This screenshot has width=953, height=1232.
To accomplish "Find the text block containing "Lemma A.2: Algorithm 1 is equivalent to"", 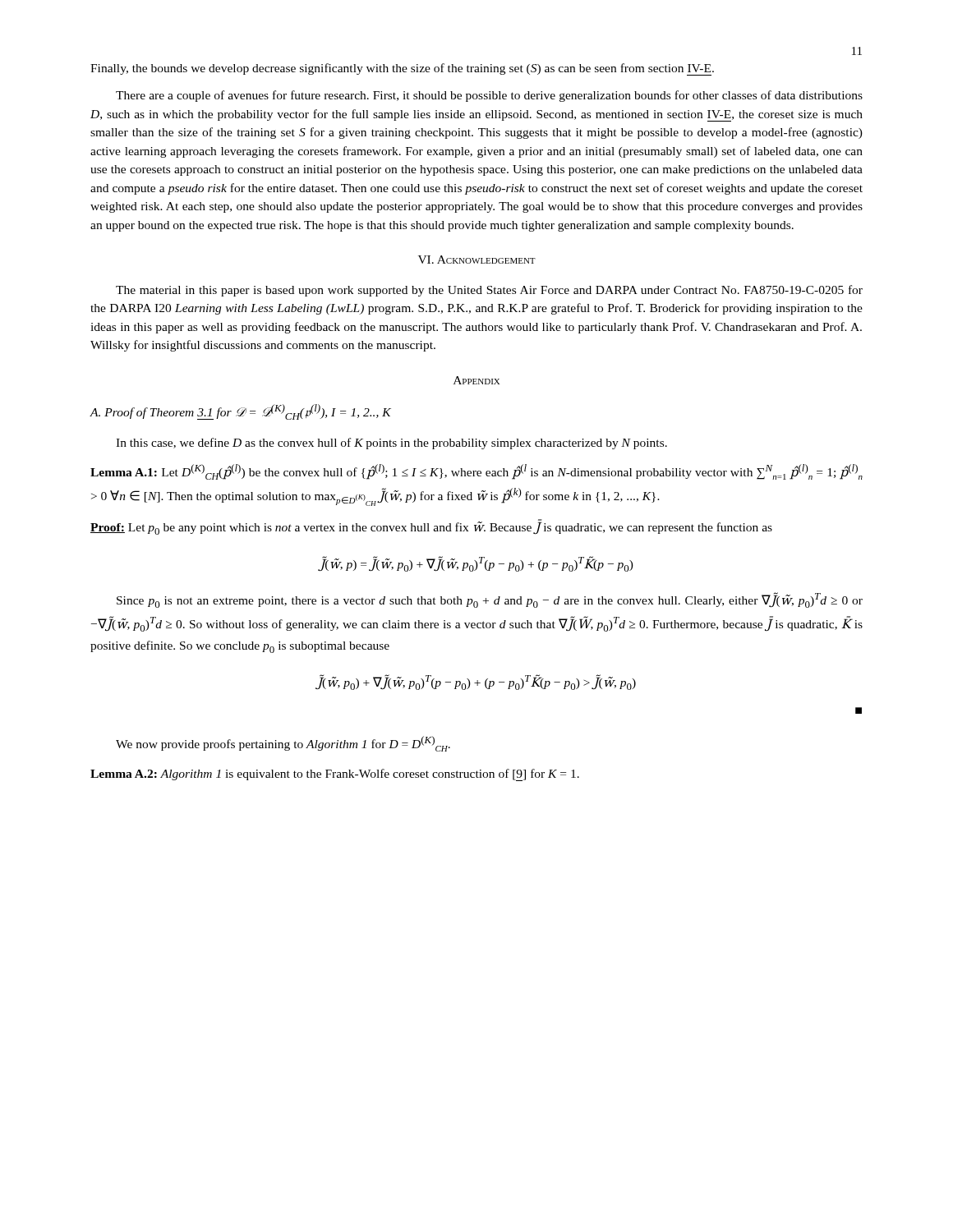I will pyautogui.click(x=476, y=774).
